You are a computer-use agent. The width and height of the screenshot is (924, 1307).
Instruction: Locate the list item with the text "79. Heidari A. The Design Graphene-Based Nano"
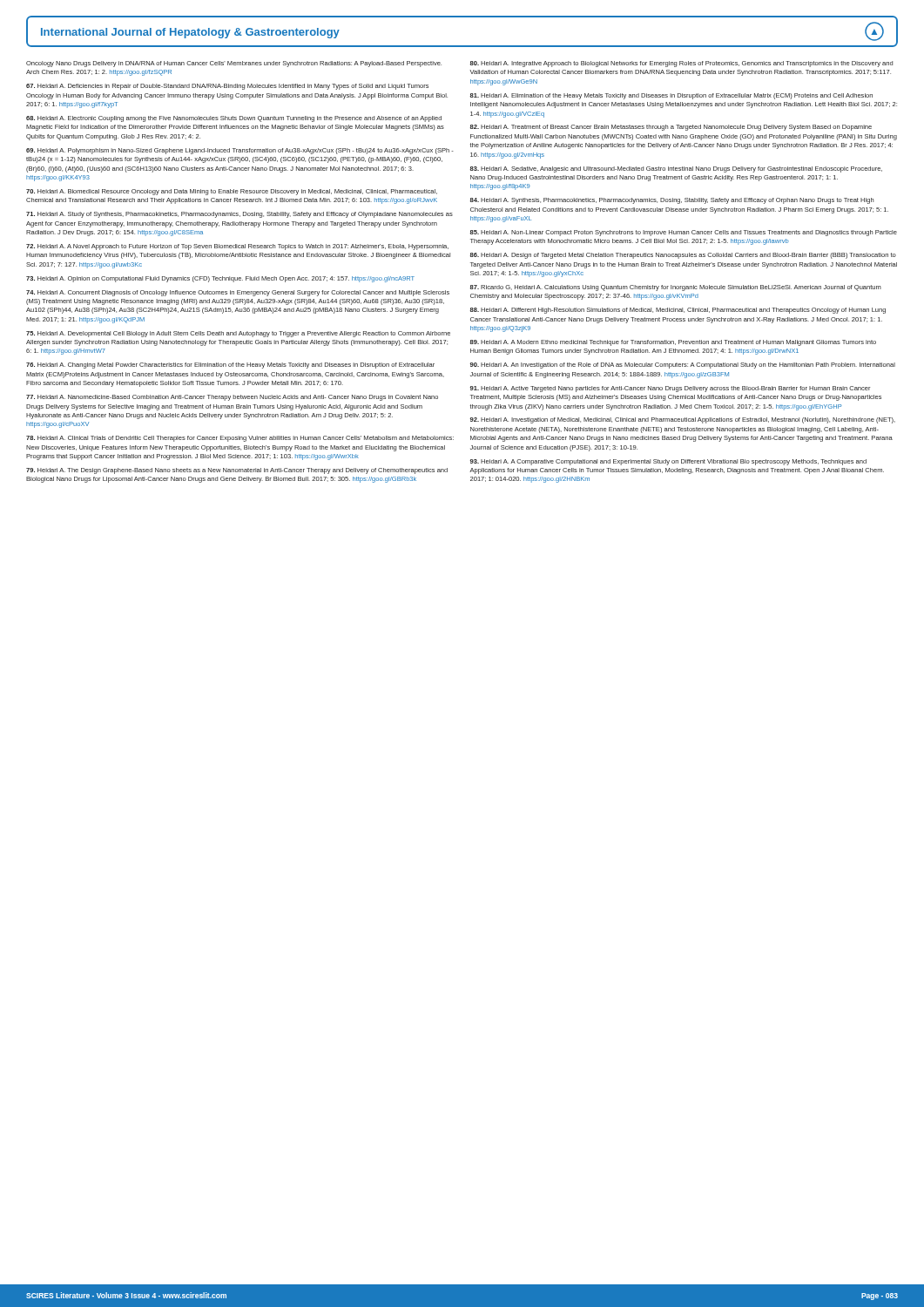pos(237,475)
